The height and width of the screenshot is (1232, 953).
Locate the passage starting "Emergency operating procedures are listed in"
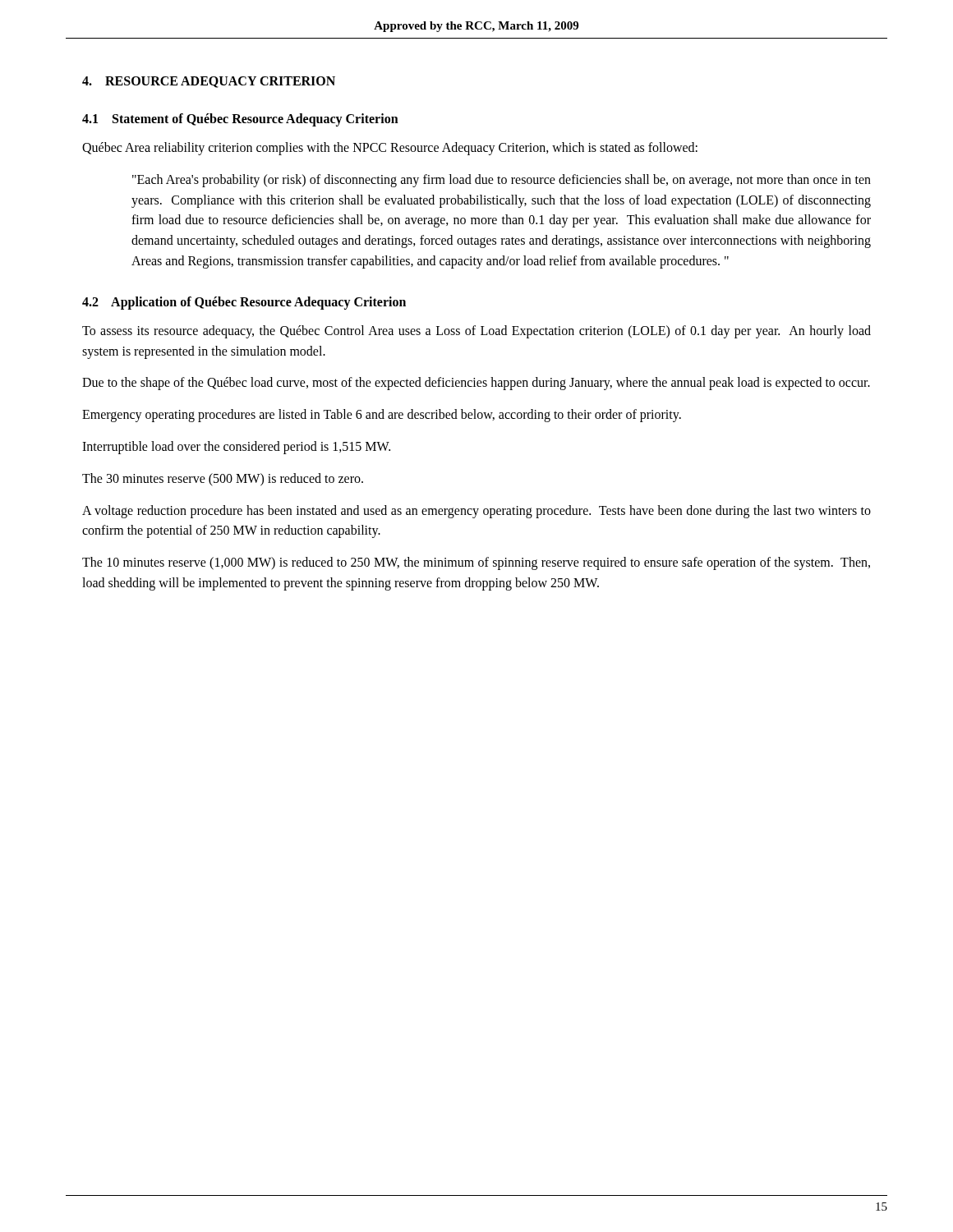[x=382, y=415]
